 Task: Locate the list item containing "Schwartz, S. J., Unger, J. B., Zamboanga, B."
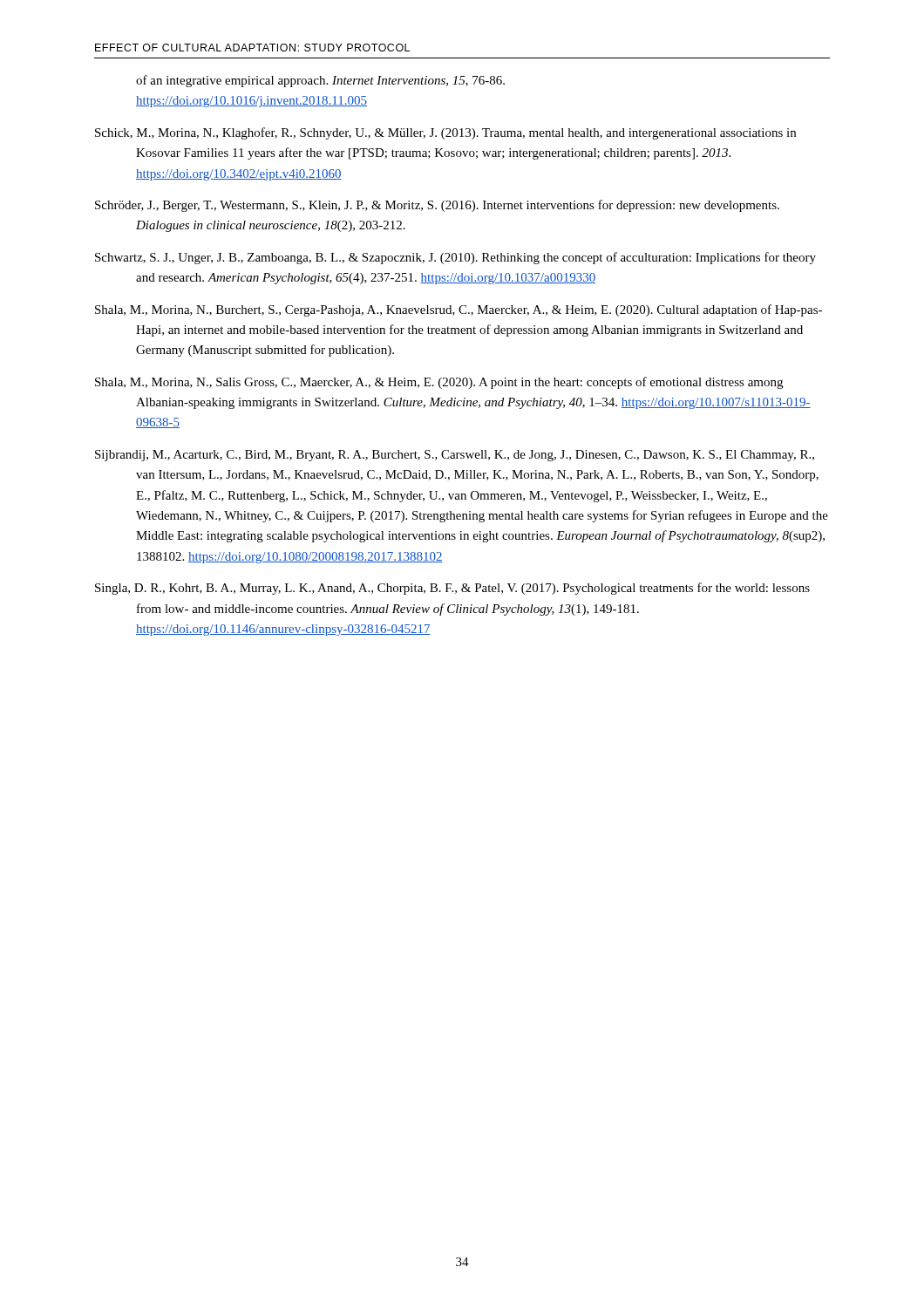point(455,267)
